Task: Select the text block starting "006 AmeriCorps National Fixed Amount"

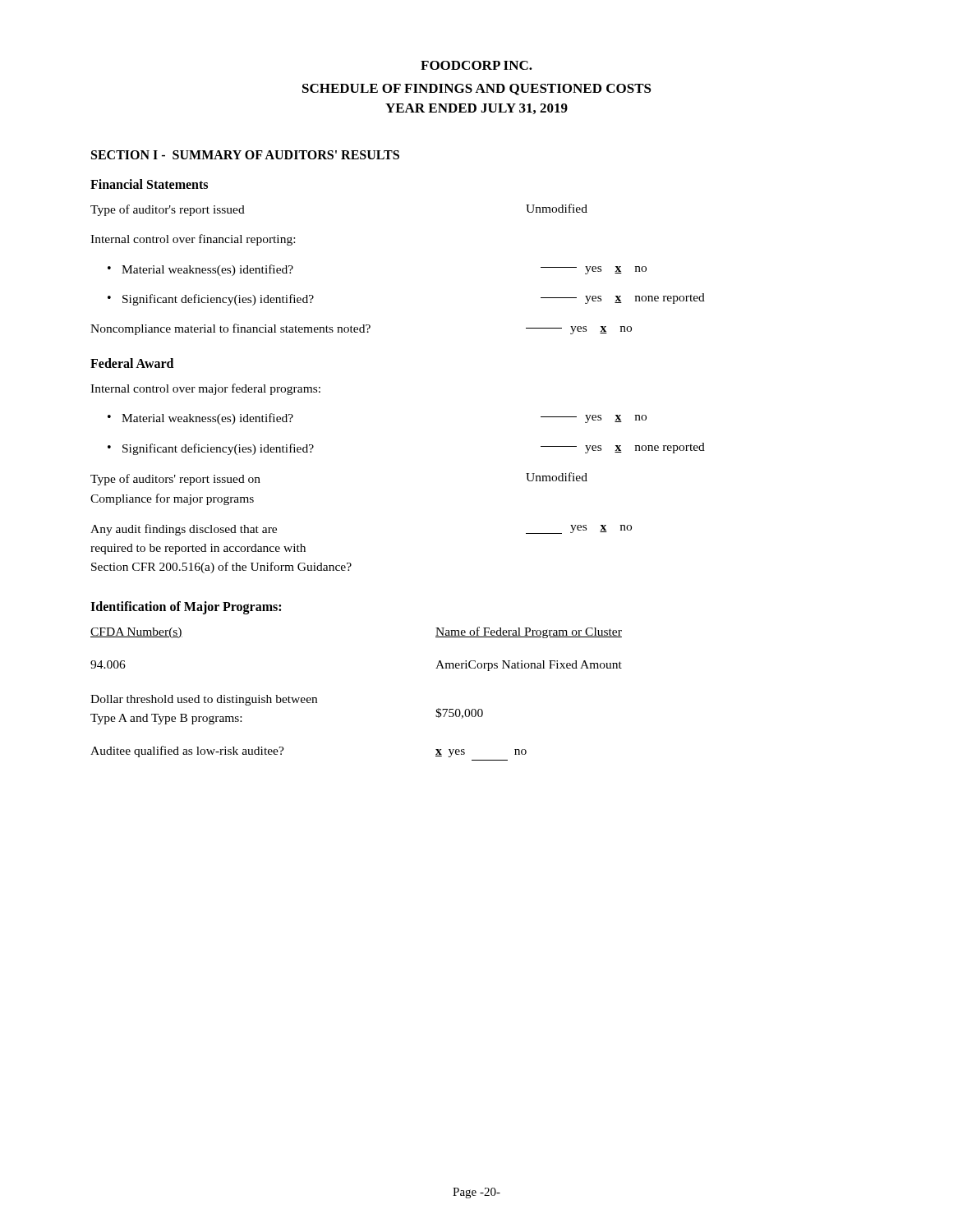Action: click(476, 665)
